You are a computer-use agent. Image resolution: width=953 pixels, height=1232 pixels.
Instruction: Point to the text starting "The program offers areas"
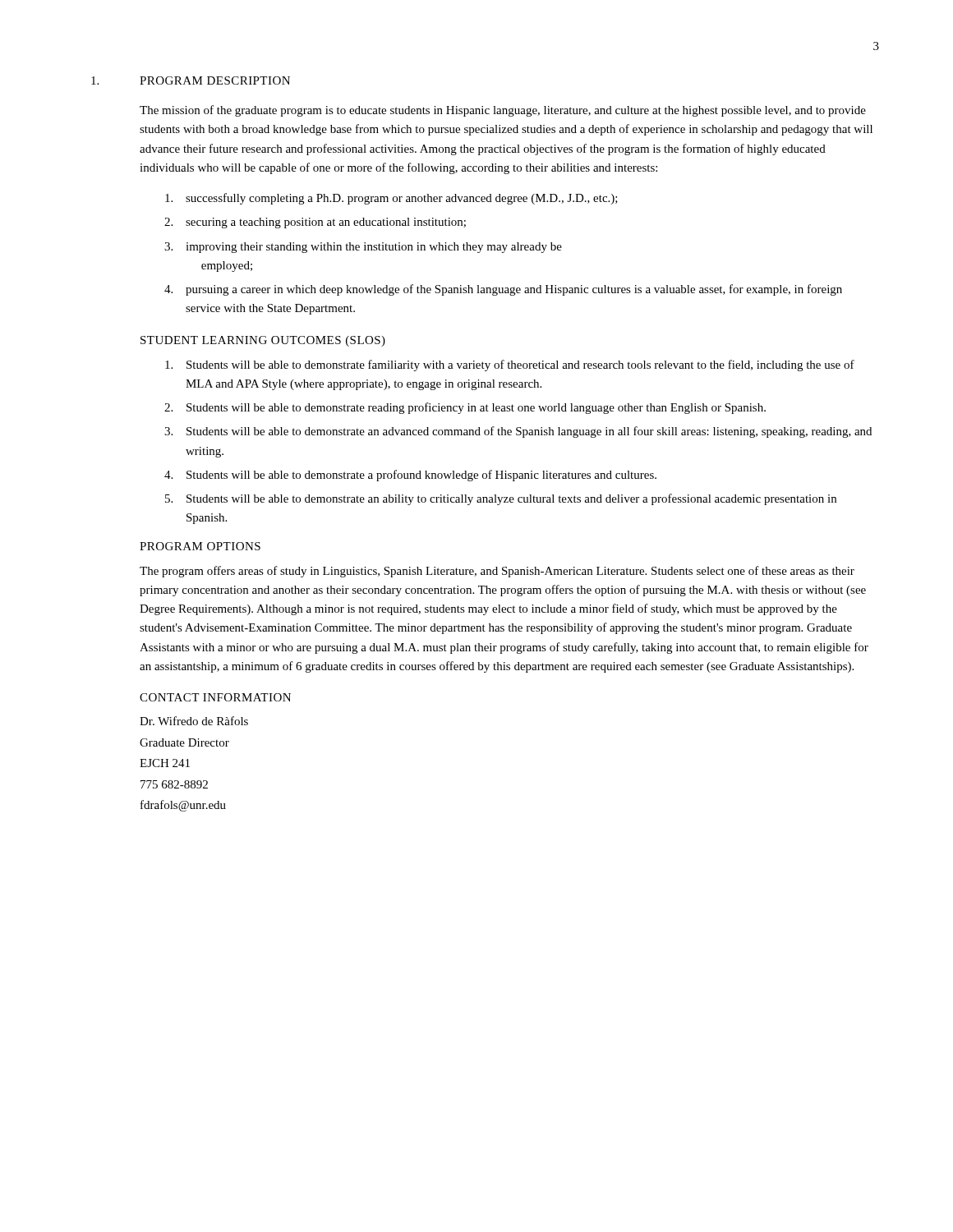coord(504,618)
